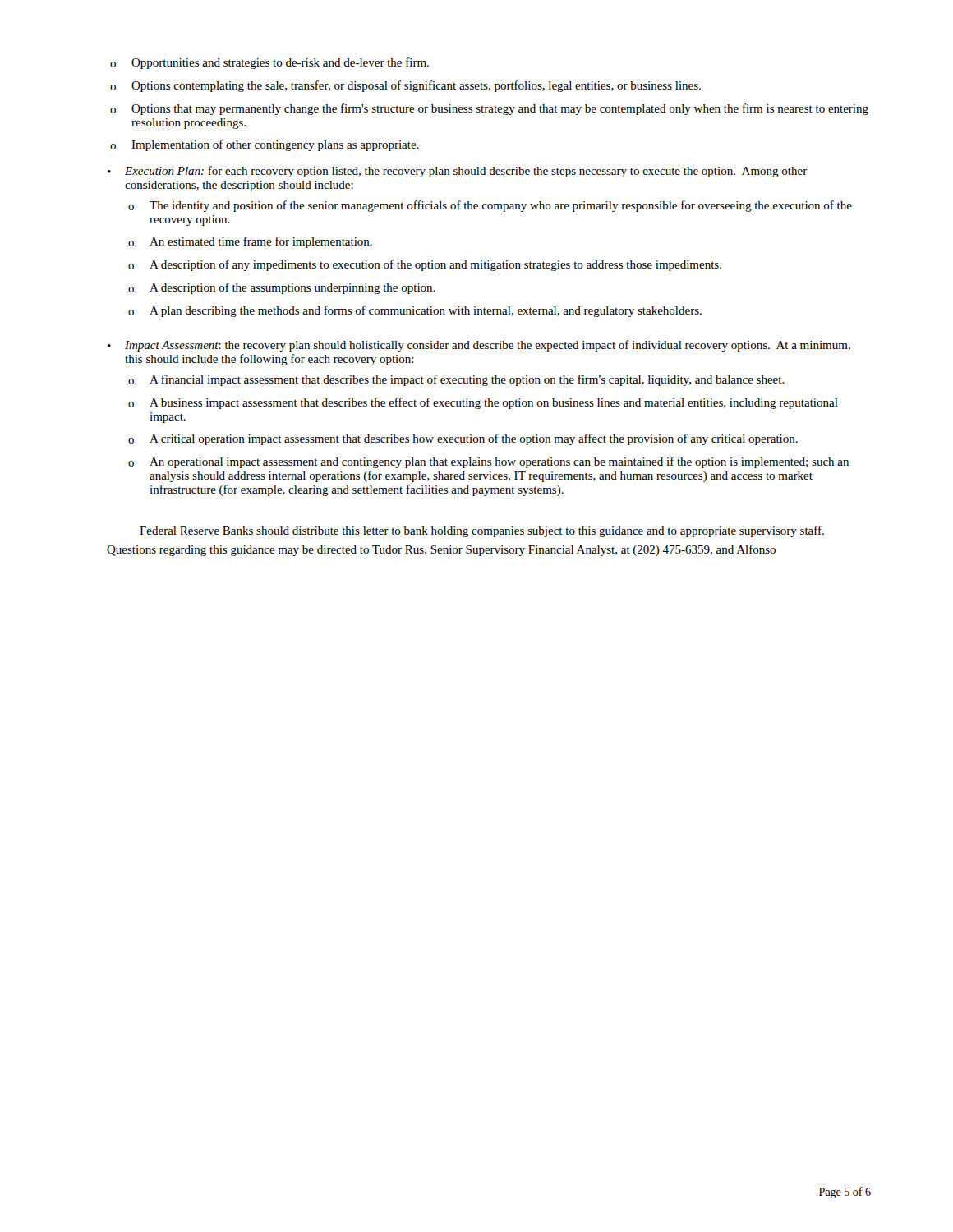Click on the list item that says "• Execution Plan:"
This screenshot has height=1232, width=953.
coord(458,172)
